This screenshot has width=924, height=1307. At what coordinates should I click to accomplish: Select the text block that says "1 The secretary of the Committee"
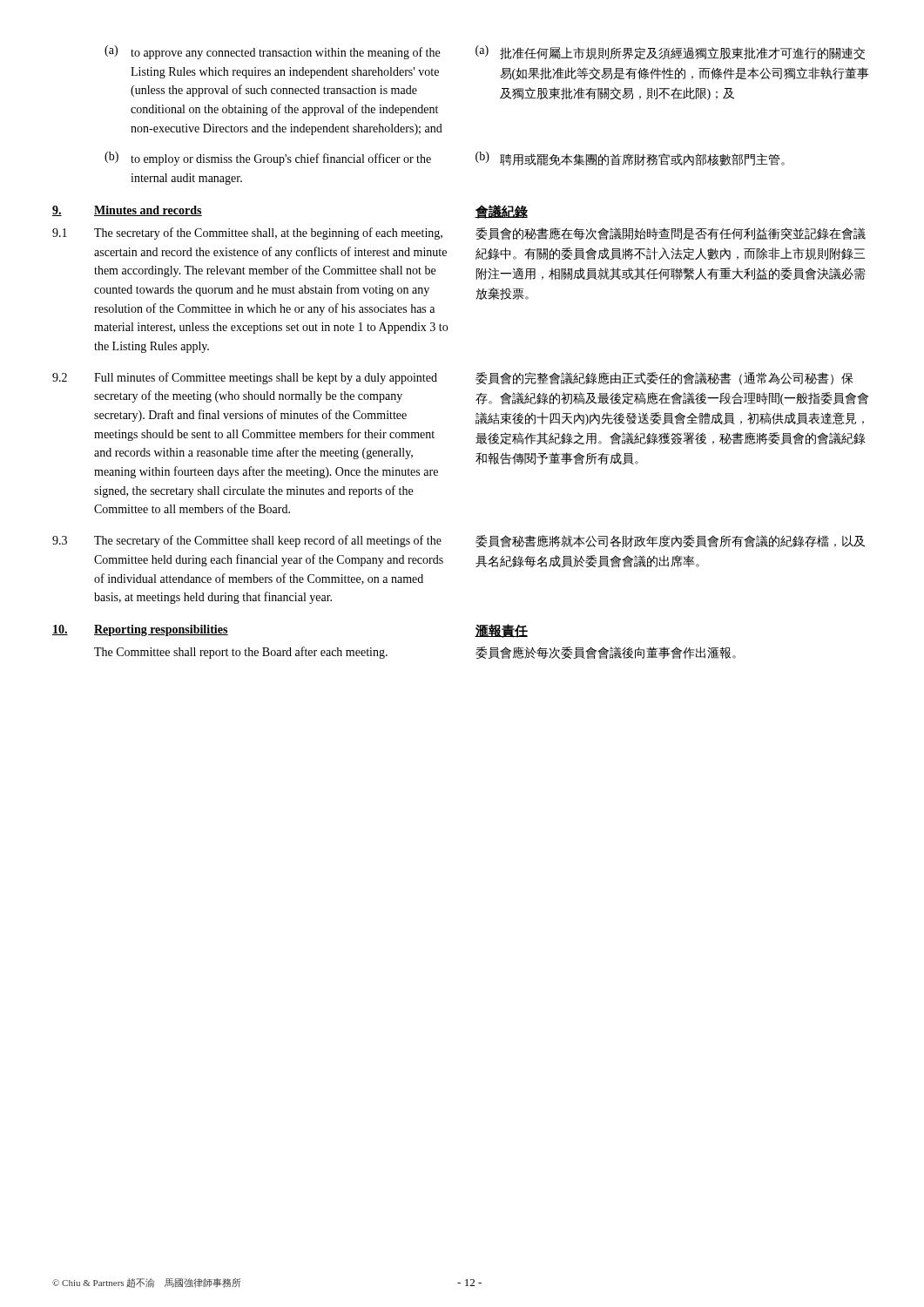(251, 290)
